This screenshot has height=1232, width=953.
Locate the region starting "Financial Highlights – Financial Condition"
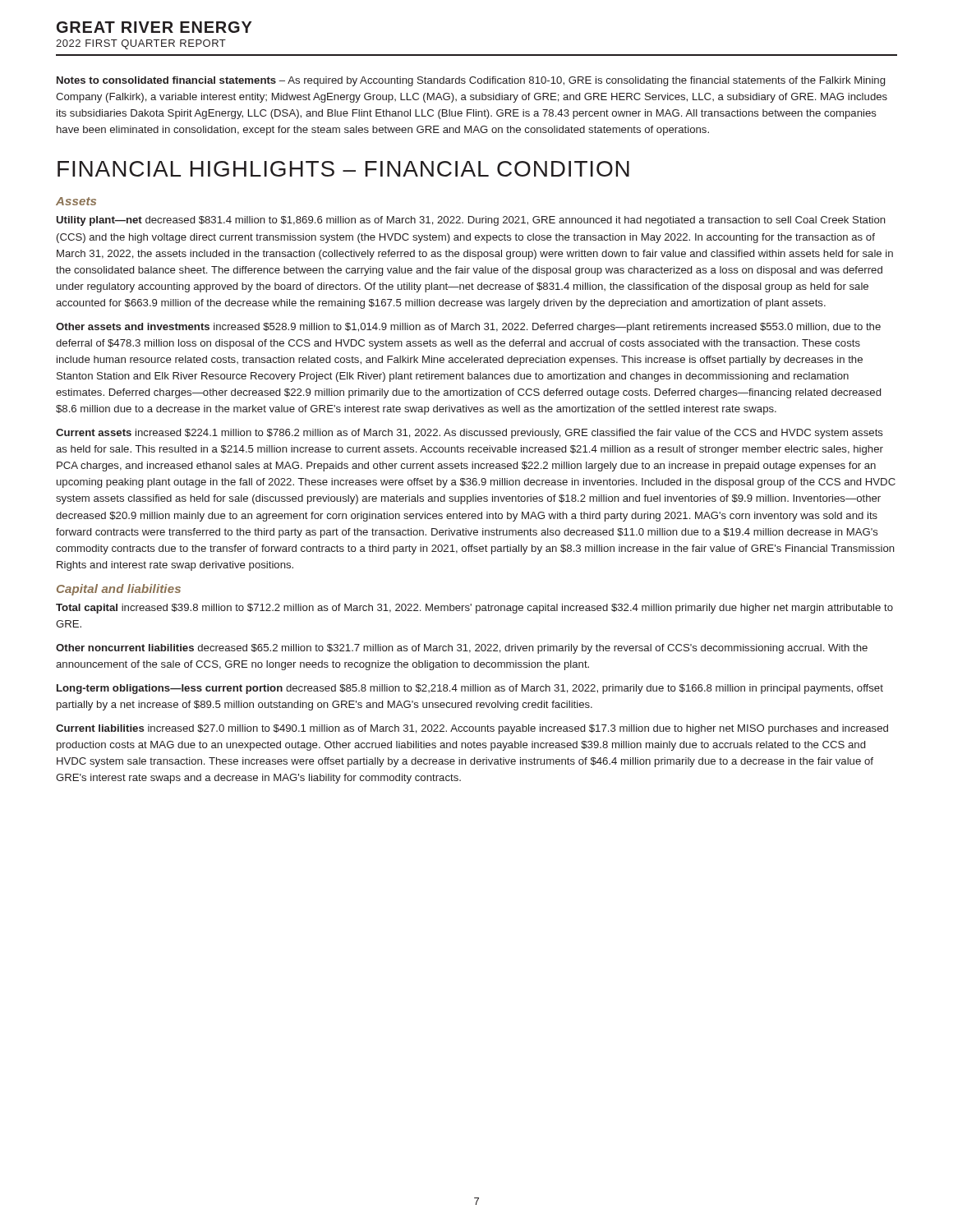pos(344,169)
